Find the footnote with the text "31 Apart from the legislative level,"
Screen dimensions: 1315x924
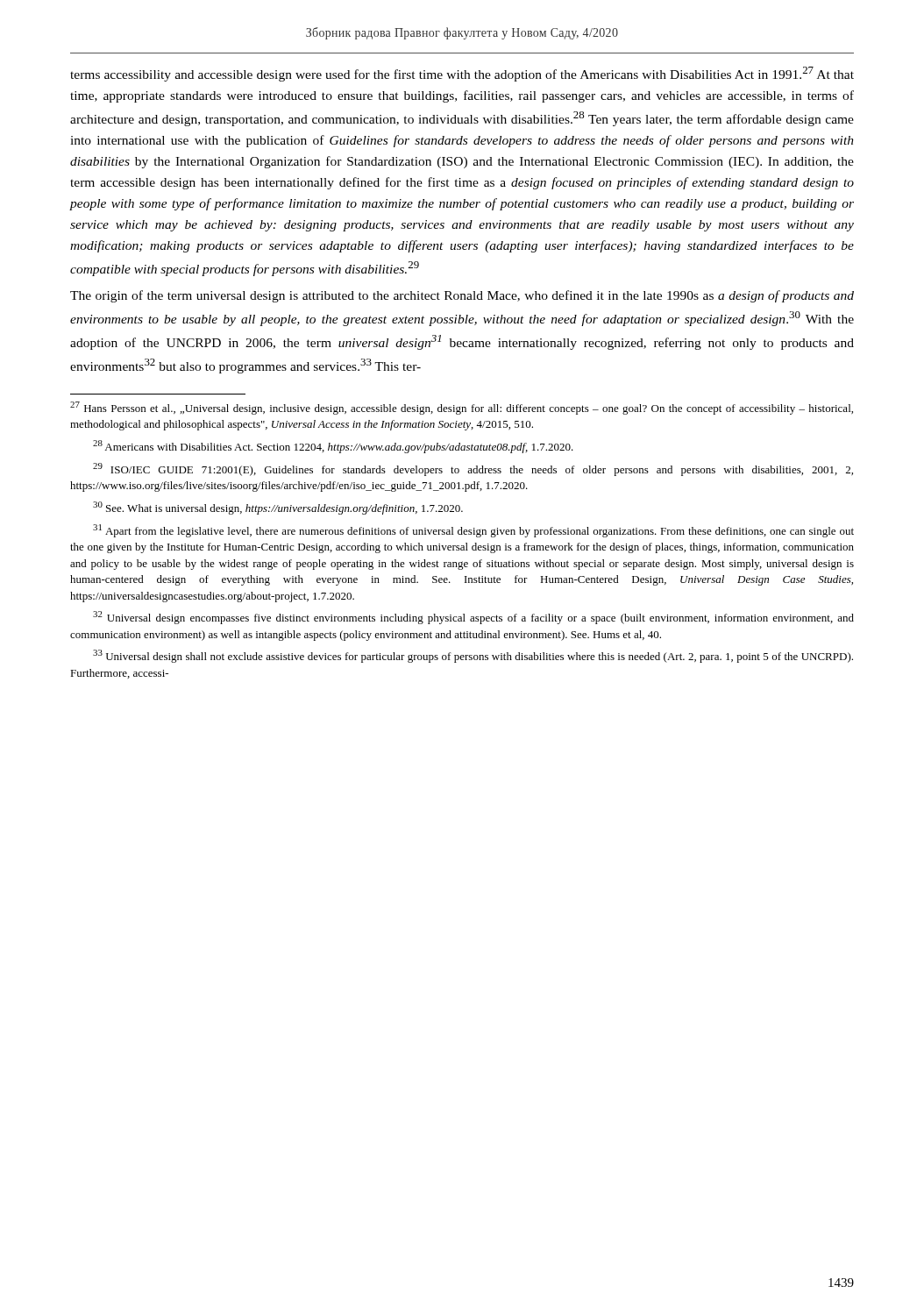(462, 562)
